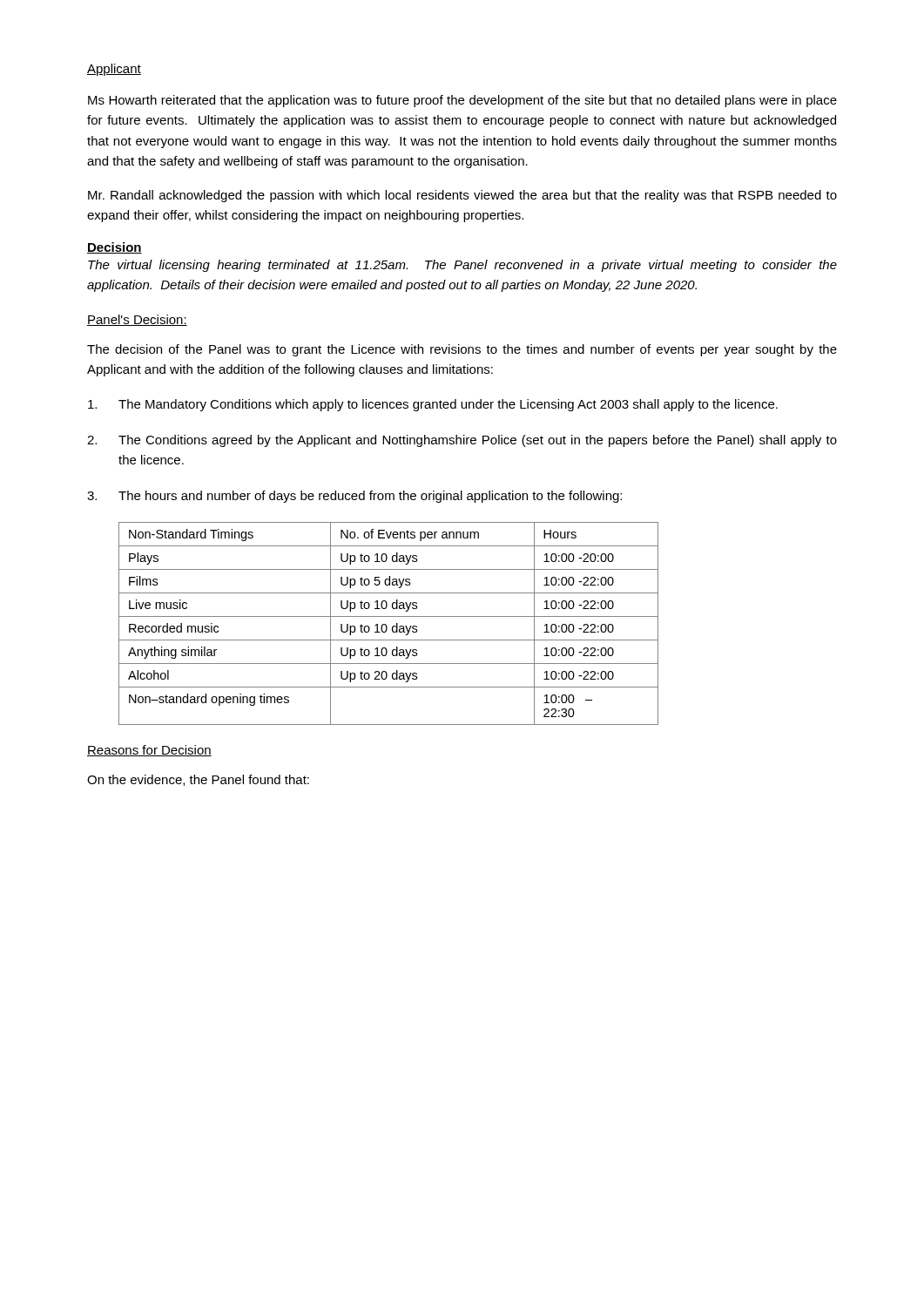The image size is (924, 1307).
Task: Find the block on this page that starts "The Mandatory Conditions which apply to licences granted"
Action: [462, 404]
